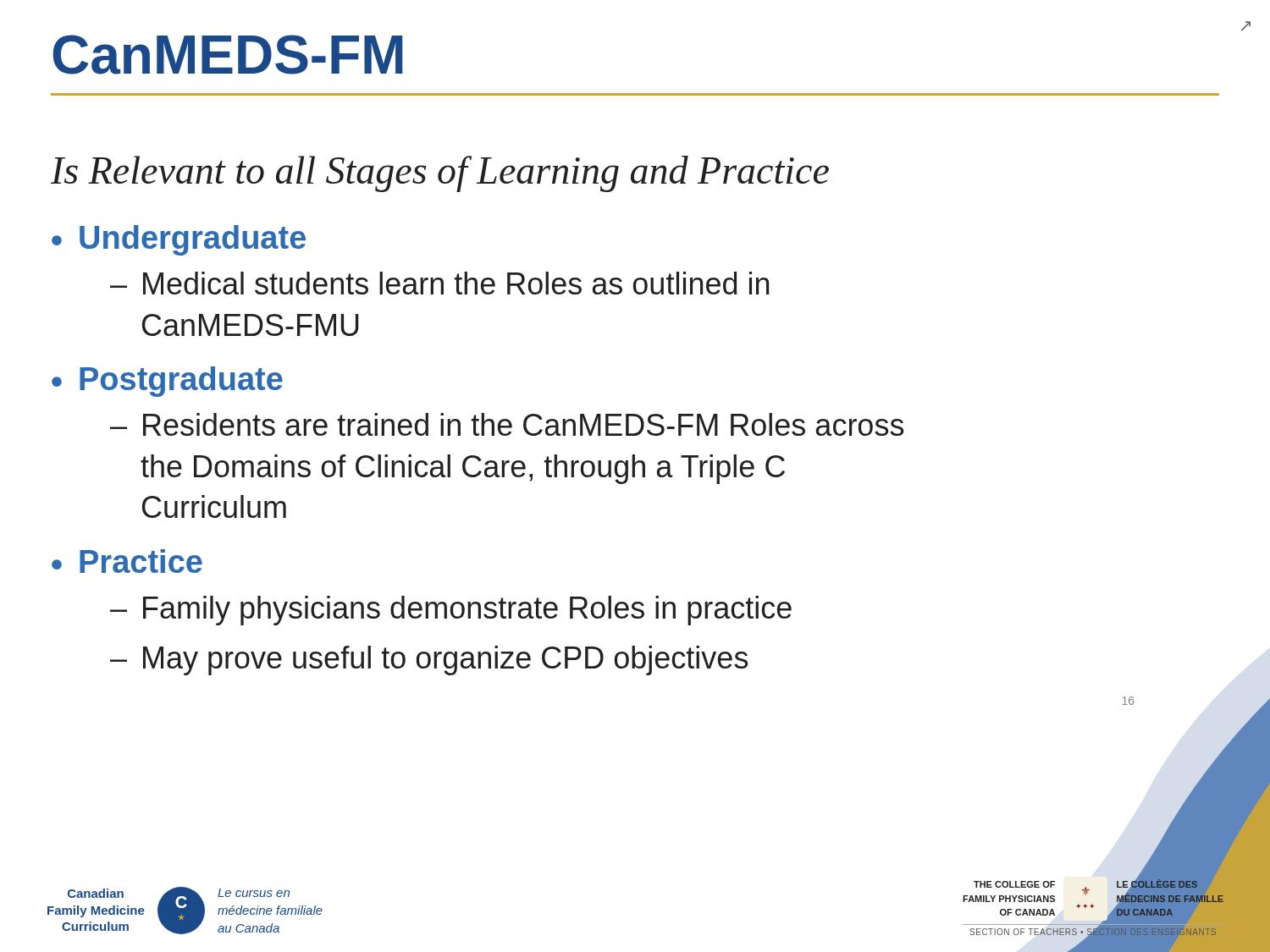The height and width of the screenshot is (952, 1270).
Task: Click on the text starting "• Postgraduate"
Action: click(x=167, y=380)
